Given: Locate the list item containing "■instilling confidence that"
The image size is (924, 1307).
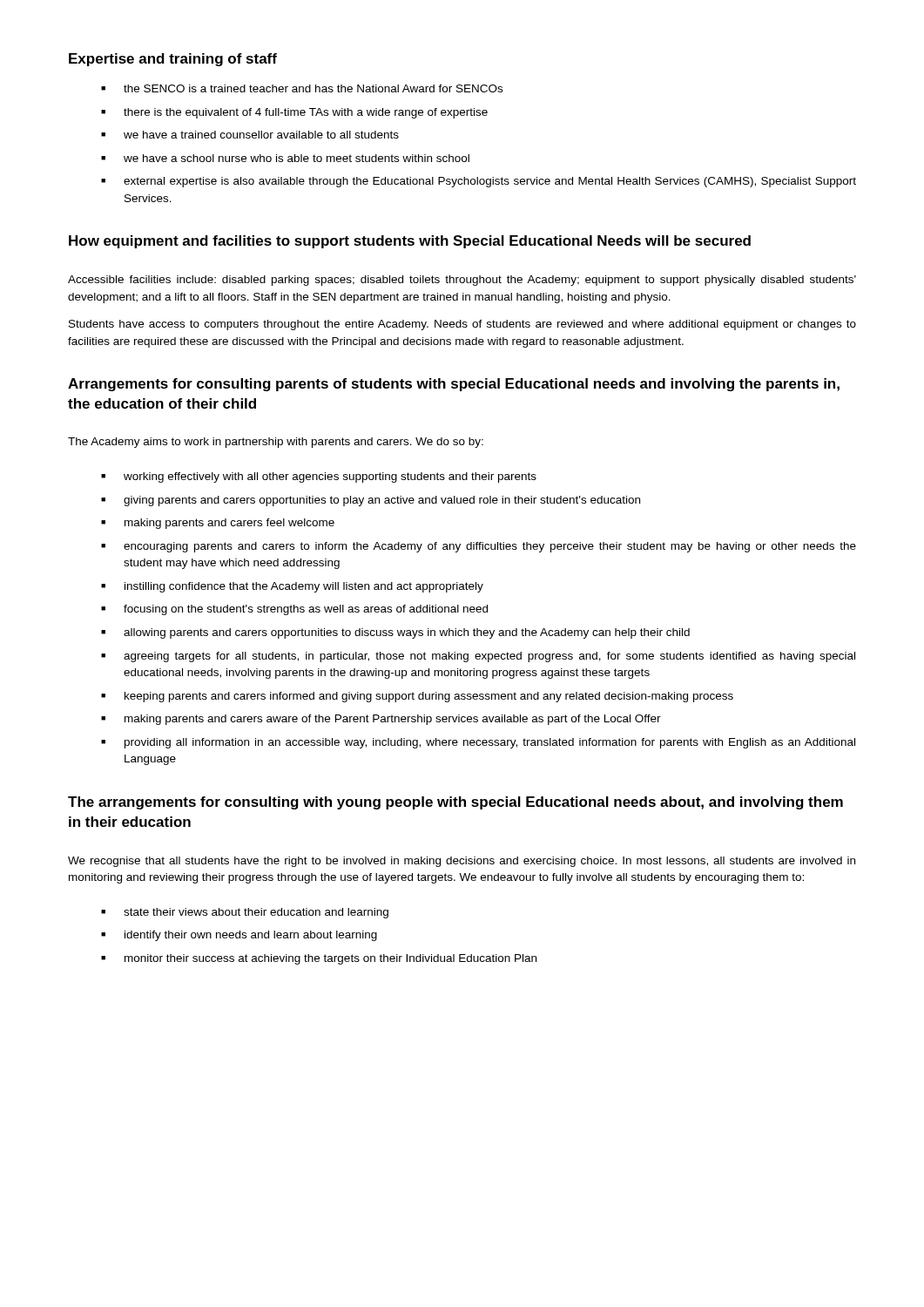Looking at the screenshot, I should point(292,586).
